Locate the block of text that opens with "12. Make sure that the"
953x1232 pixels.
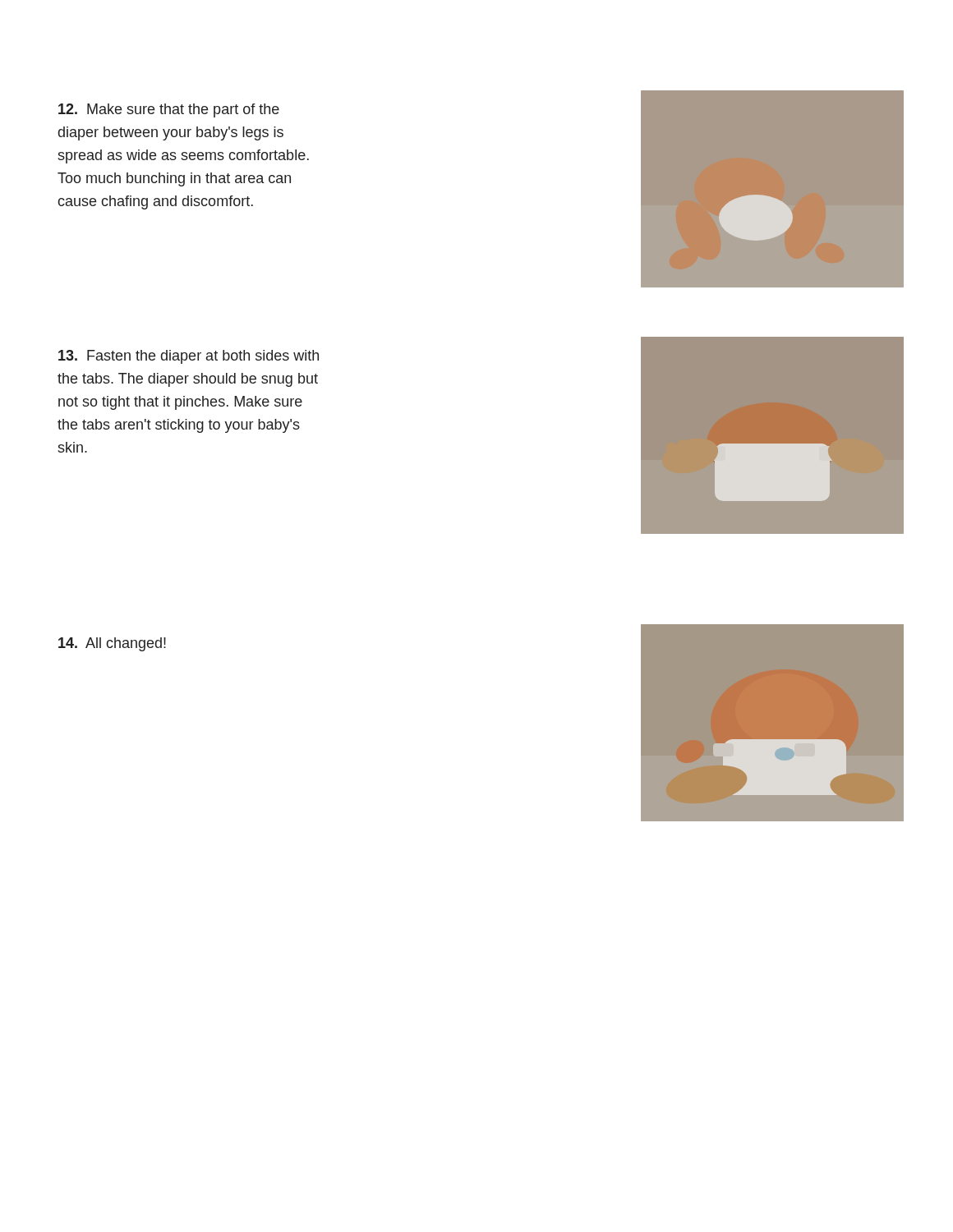pos(184,155)
